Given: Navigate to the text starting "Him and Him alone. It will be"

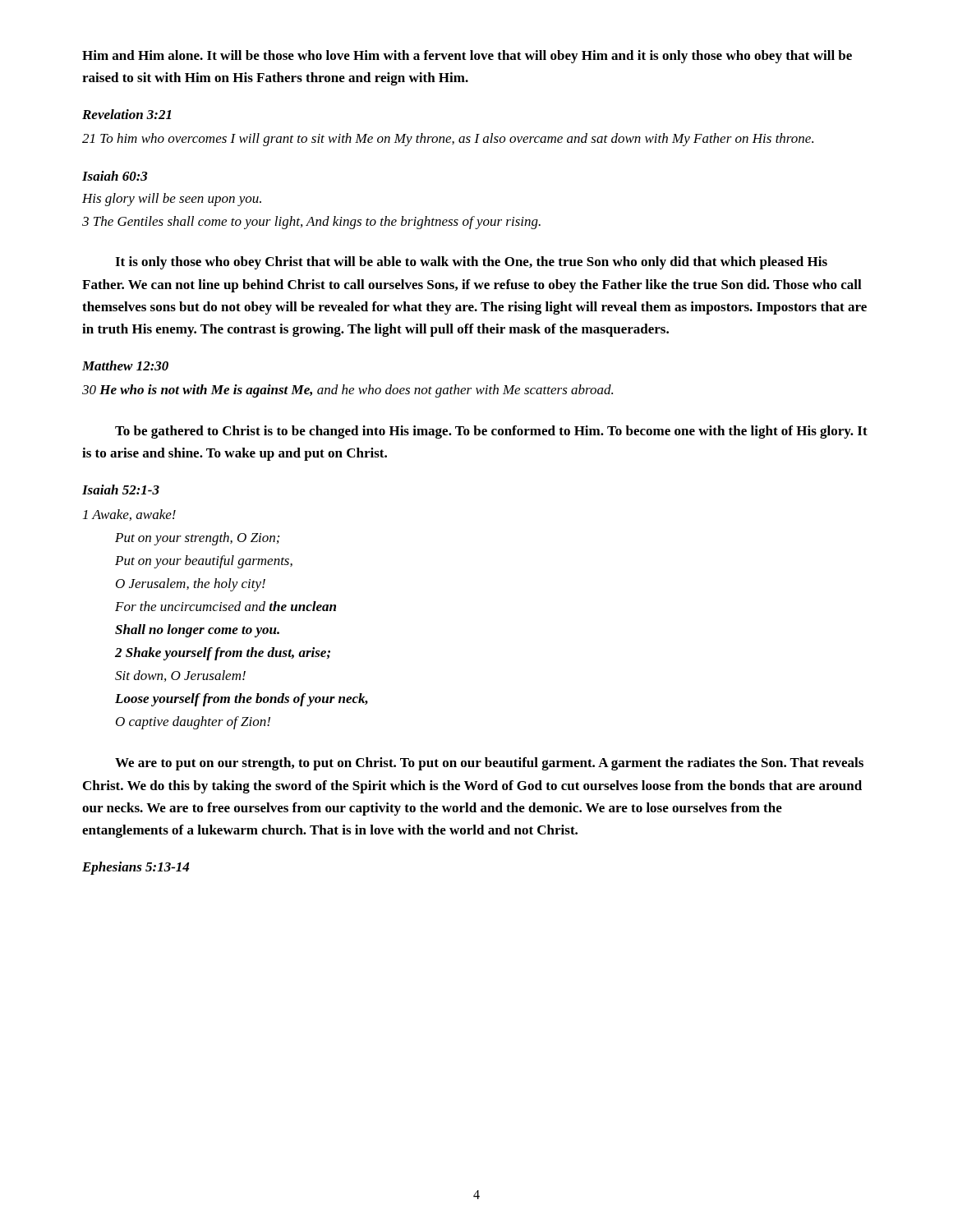Looking at the screenshot, I should 467,67.
